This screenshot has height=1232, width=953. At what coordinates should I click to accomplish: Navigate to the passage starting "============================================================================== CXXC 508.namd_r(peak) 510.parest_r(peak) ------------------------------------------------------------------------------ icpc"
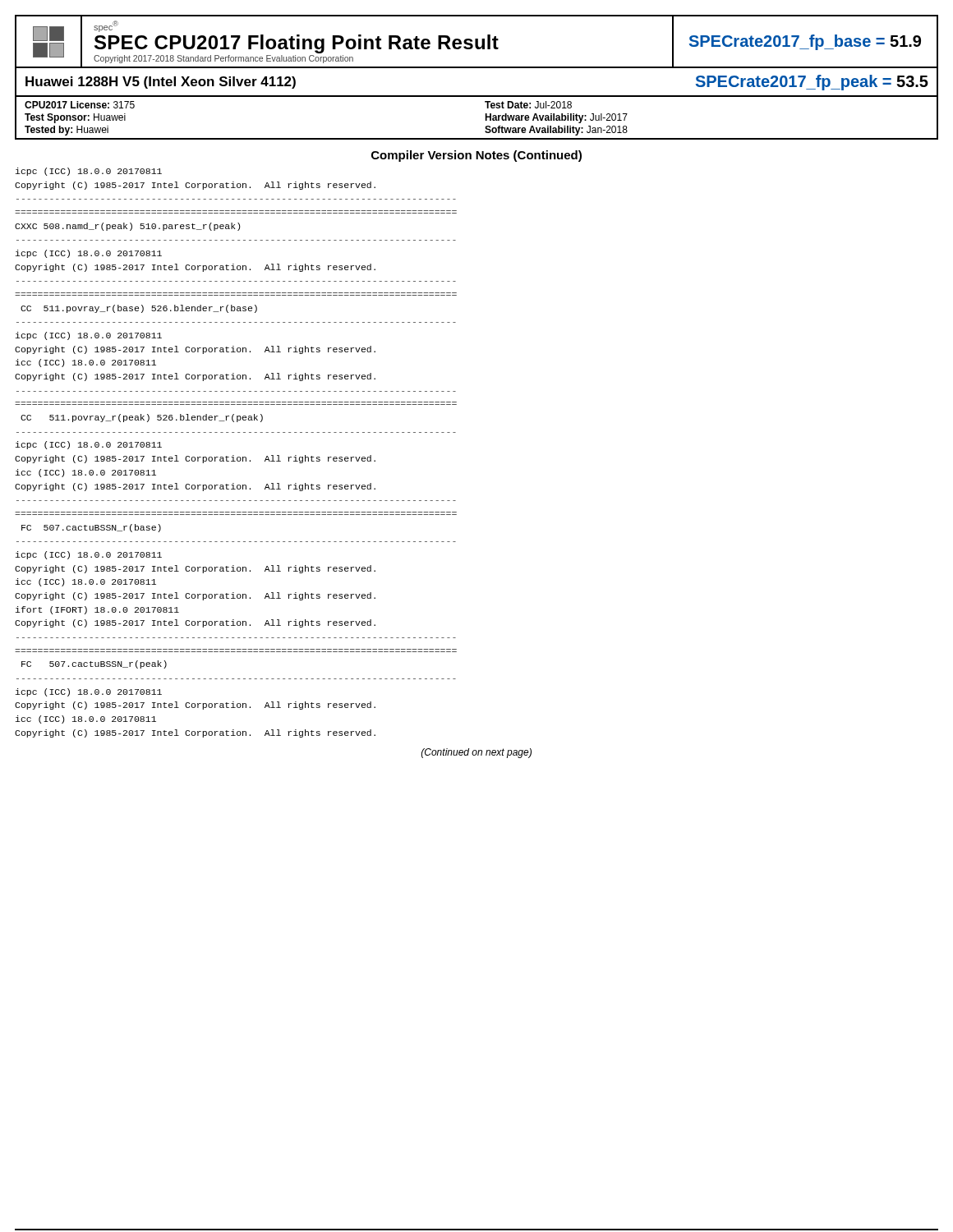(x=236, y=247)
